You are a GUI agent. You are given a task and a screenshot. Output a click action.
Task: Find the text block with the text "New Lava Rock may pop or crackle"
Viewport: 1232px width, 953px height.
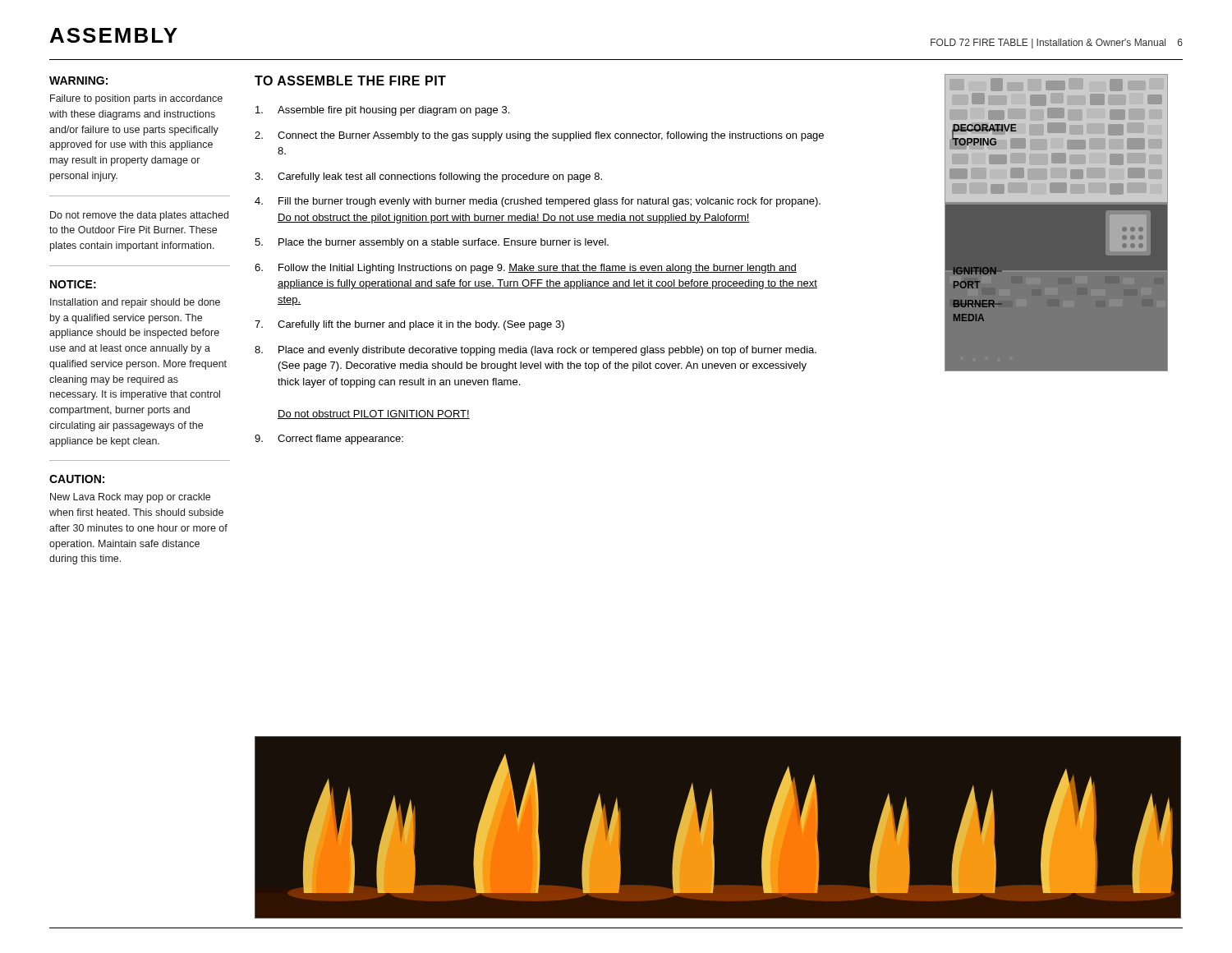[x=138, y=528]
